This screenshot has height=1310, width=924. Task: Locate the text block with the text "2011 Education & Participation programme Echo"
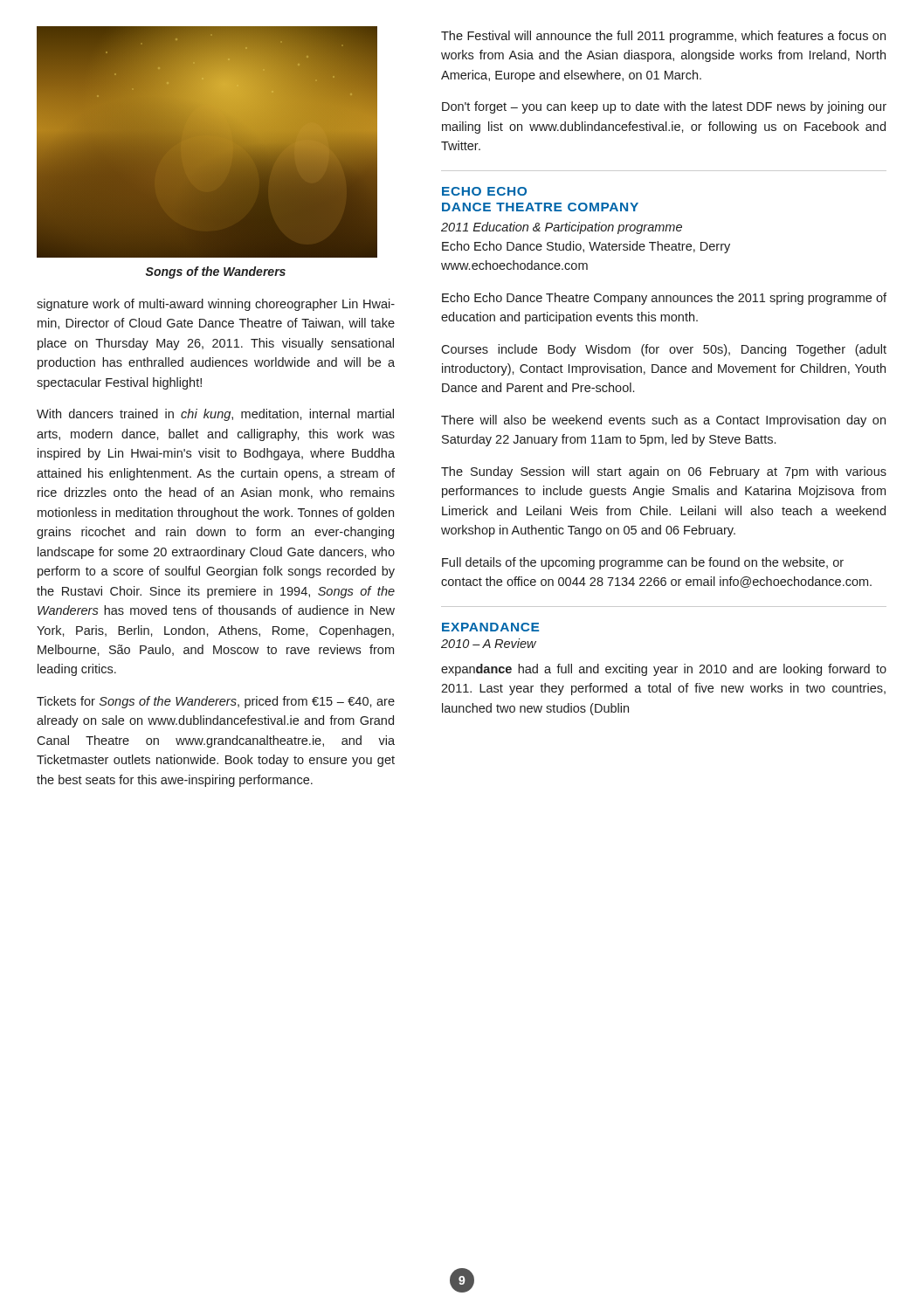click(664, 245)
